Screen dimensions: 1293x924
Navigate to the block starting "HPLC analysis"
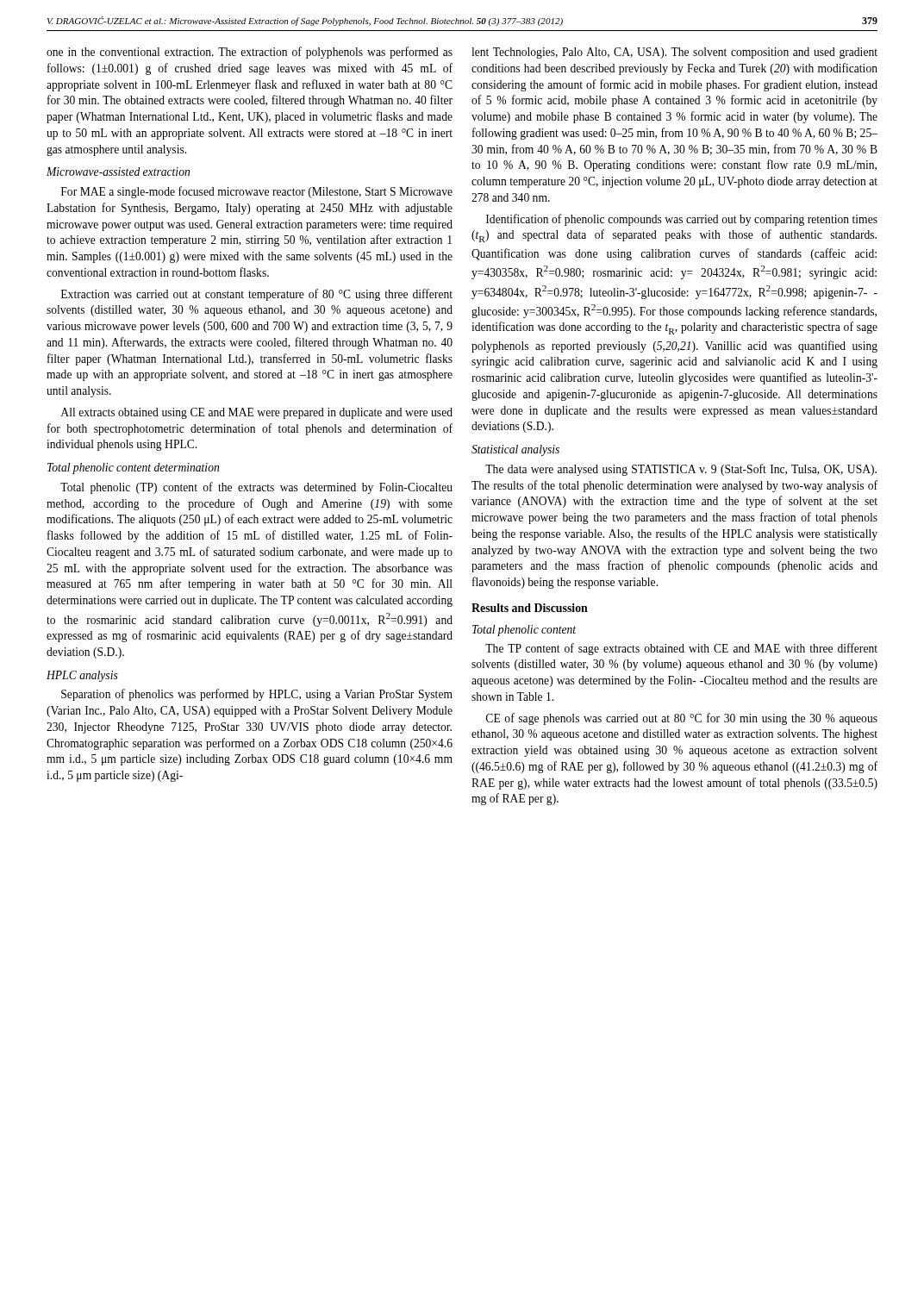pyautogui.click(x=82, y=676)
